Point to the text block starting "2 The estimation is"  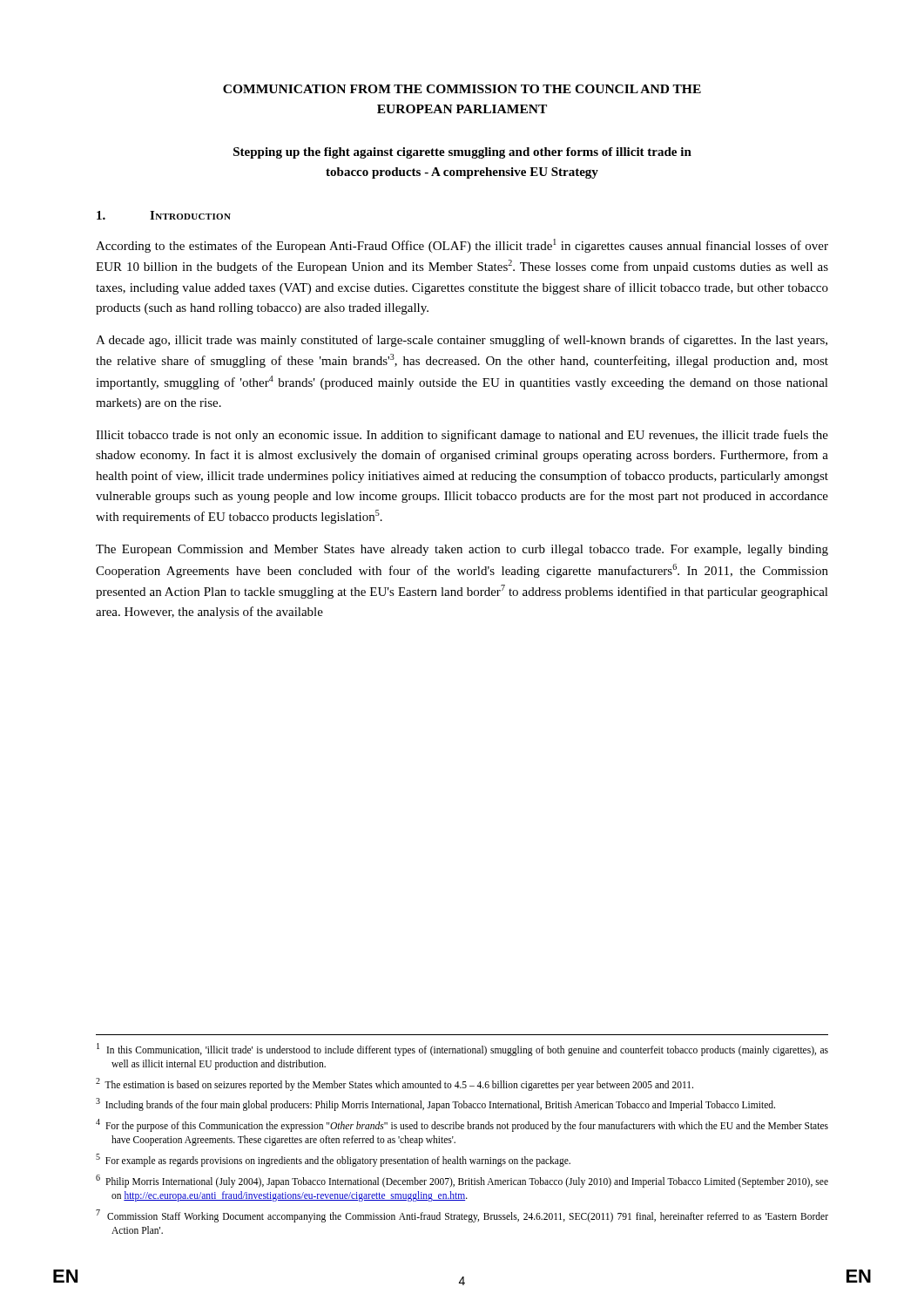(x=395, y=1083)
